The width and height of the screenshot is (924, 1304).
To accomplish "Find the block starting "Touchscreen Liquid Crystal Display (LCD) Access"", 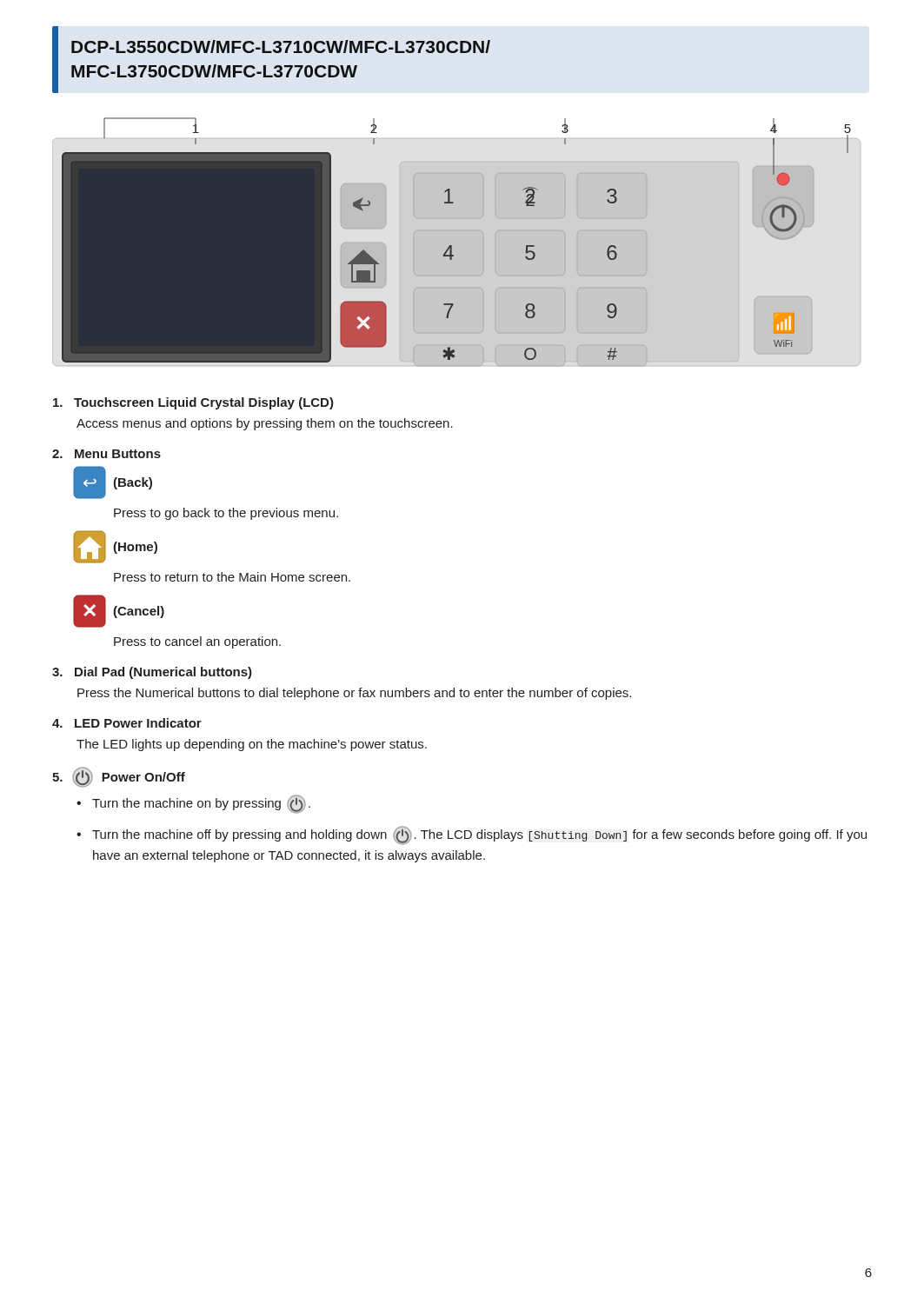I will (x=193, y=403).
